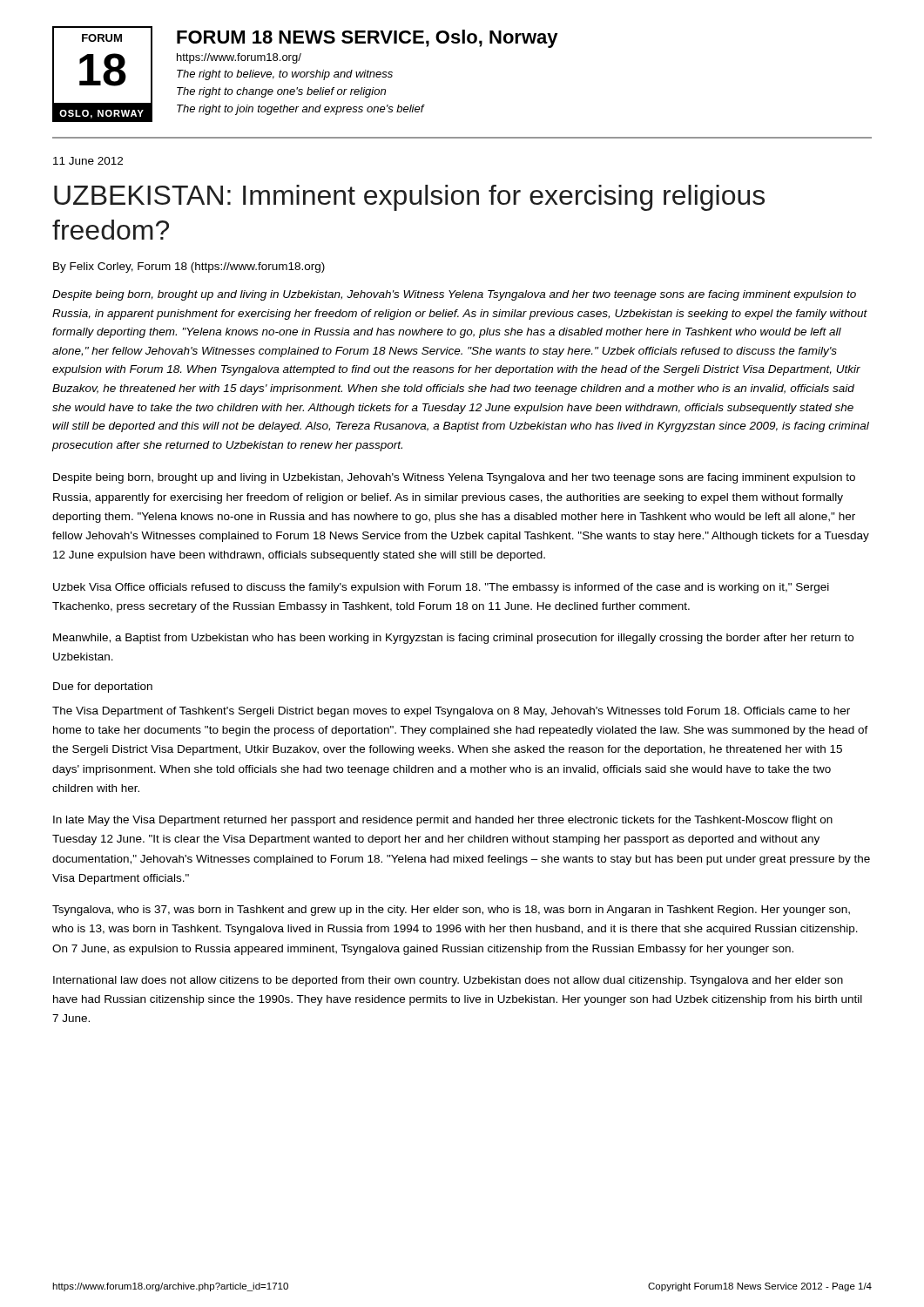Locate the text block starting "Uzbek Visa Office officials refused to discuss"

[441, 596]
